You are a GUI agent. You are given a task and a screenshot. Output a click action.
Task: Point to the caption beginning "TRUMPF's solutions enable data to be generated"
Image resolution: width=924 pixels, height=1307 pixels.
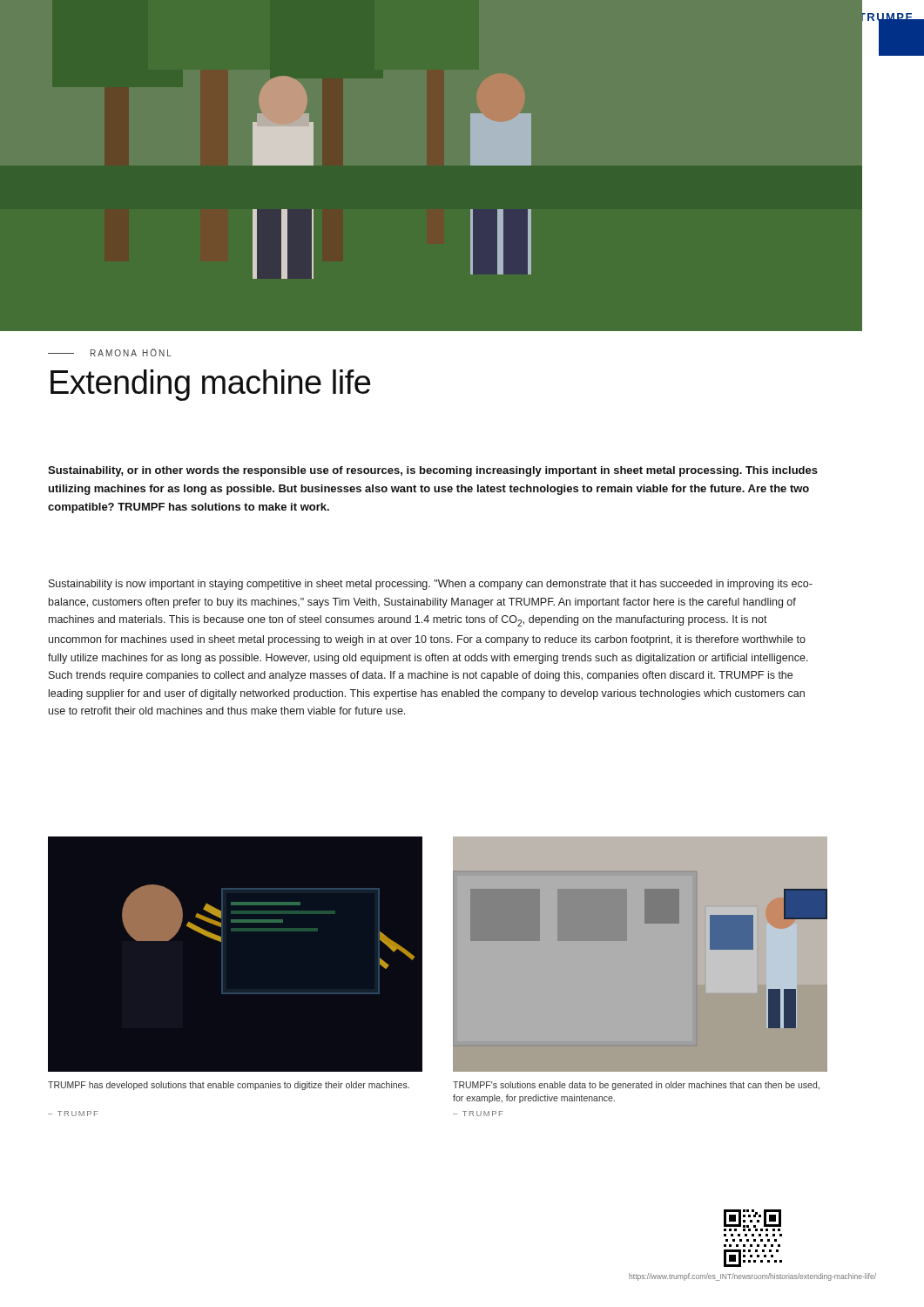636,1091
